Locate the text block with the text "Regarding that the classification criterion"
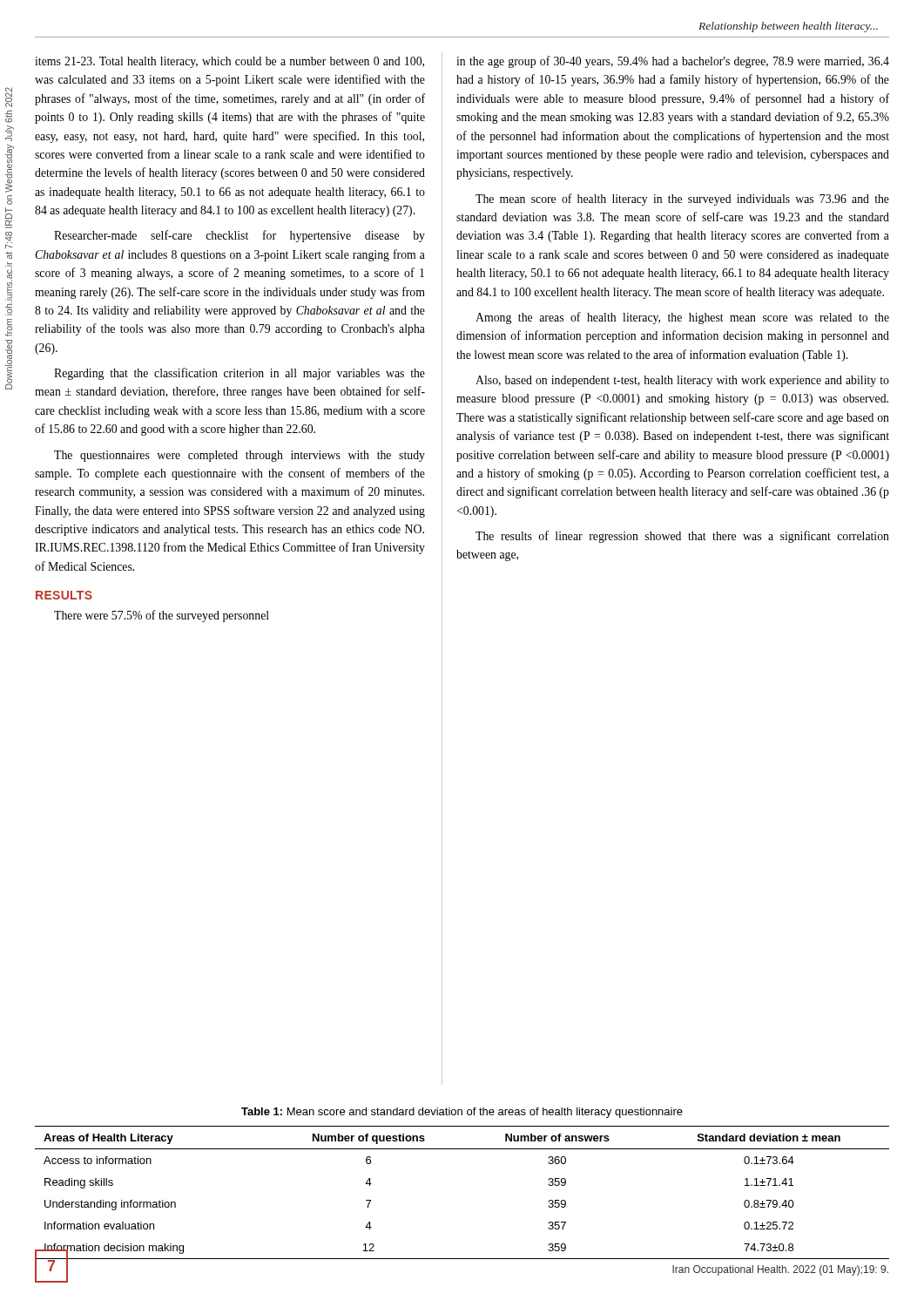This screenshot has height=1307, width=924. click(230, 402)
